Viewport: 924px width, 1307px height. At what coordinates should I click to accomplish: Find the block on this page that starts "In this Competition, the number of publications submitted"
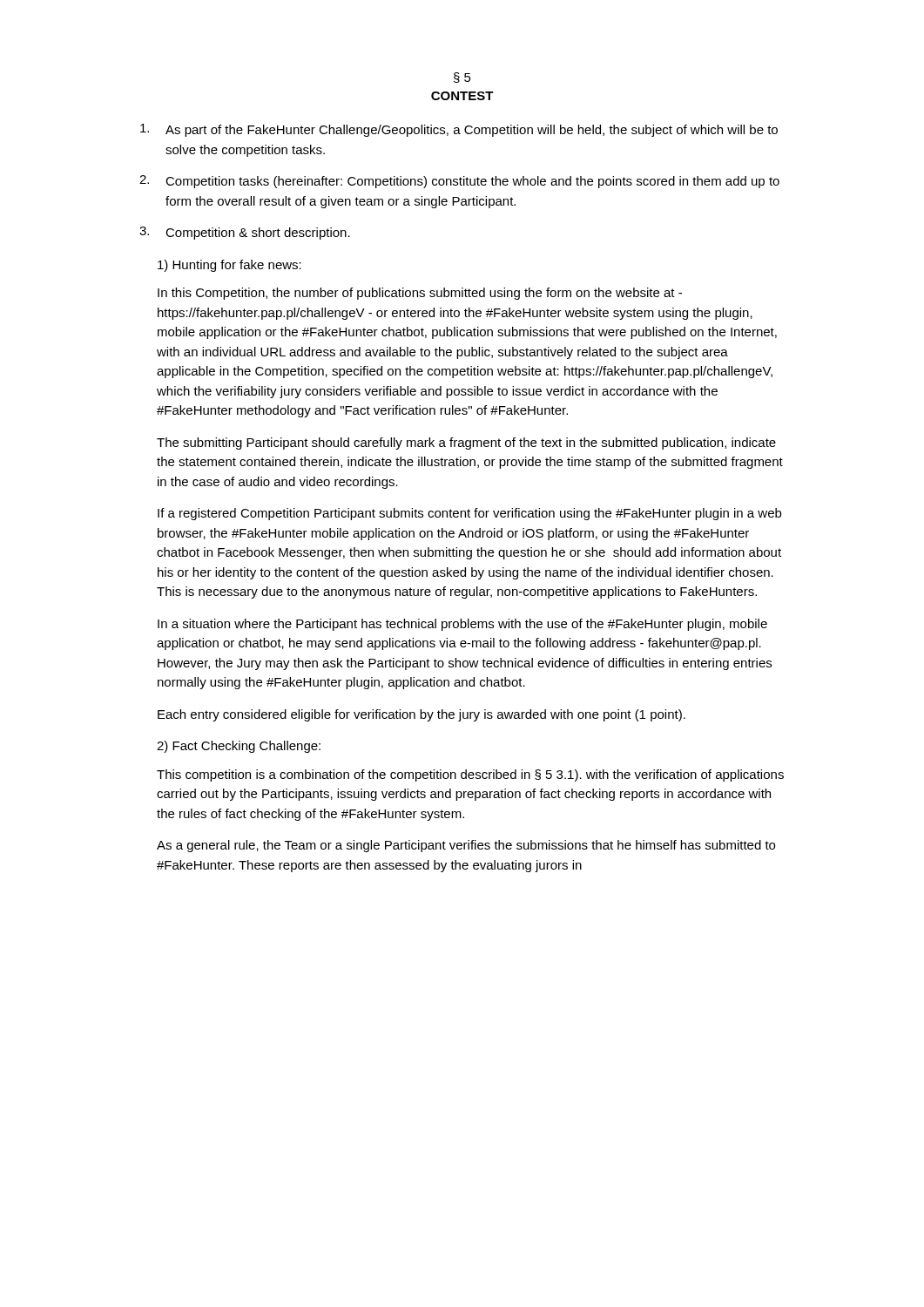point(467,351)
